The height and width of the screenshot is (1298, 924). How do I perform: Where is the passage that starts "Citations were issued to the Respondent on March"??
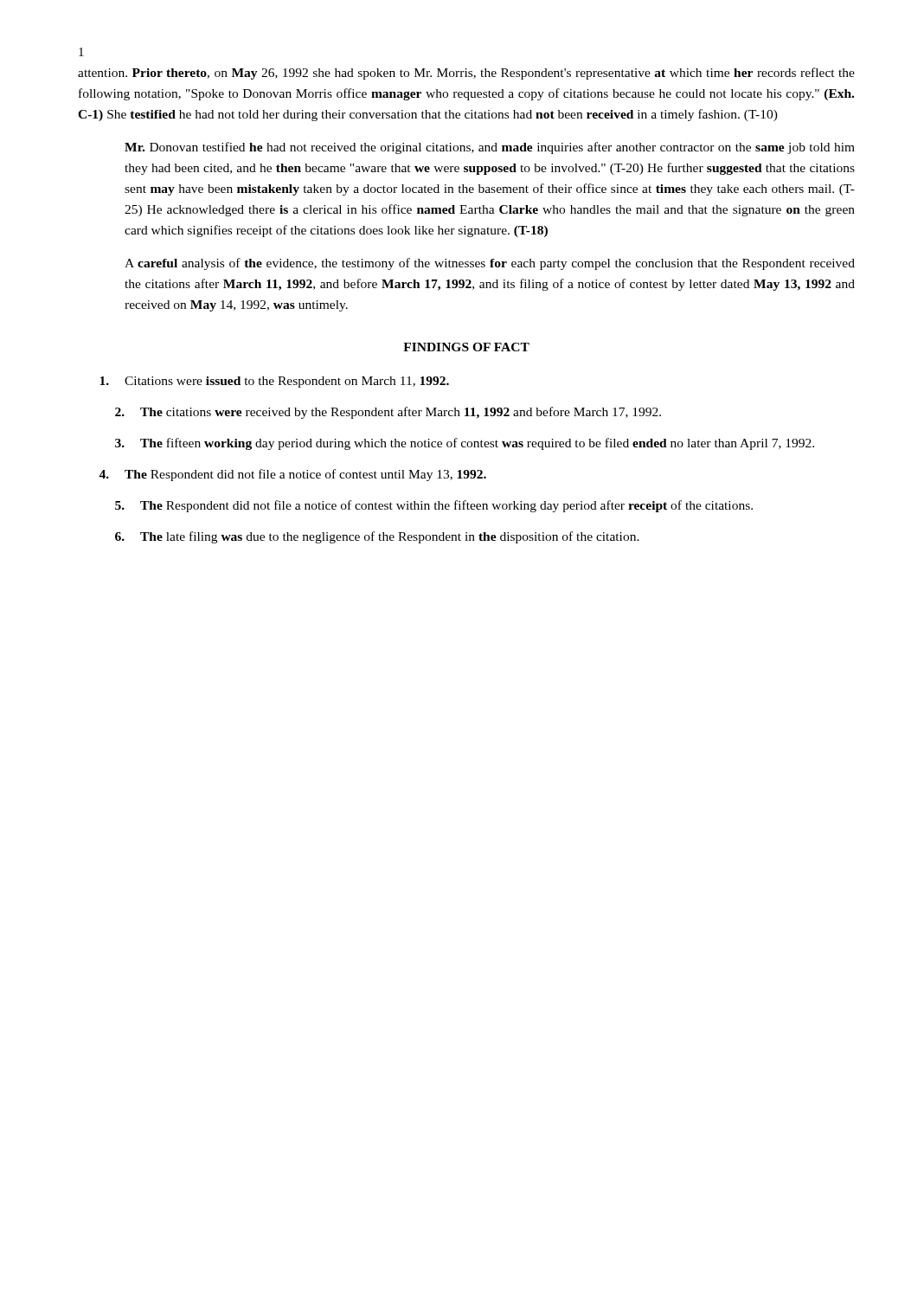[x=274, y=382]
